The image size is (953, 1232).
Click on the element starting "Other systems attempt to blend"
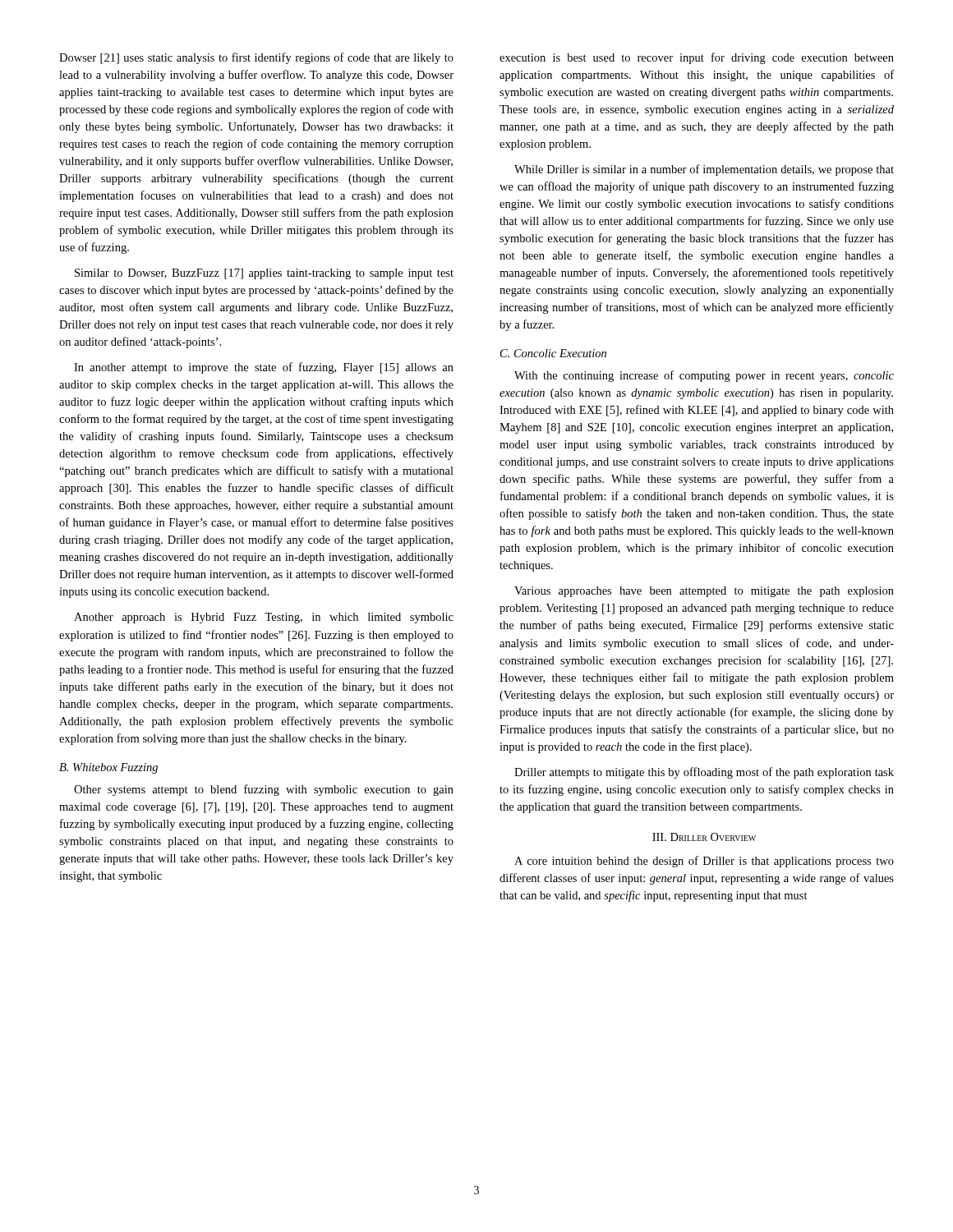[256, 833]
